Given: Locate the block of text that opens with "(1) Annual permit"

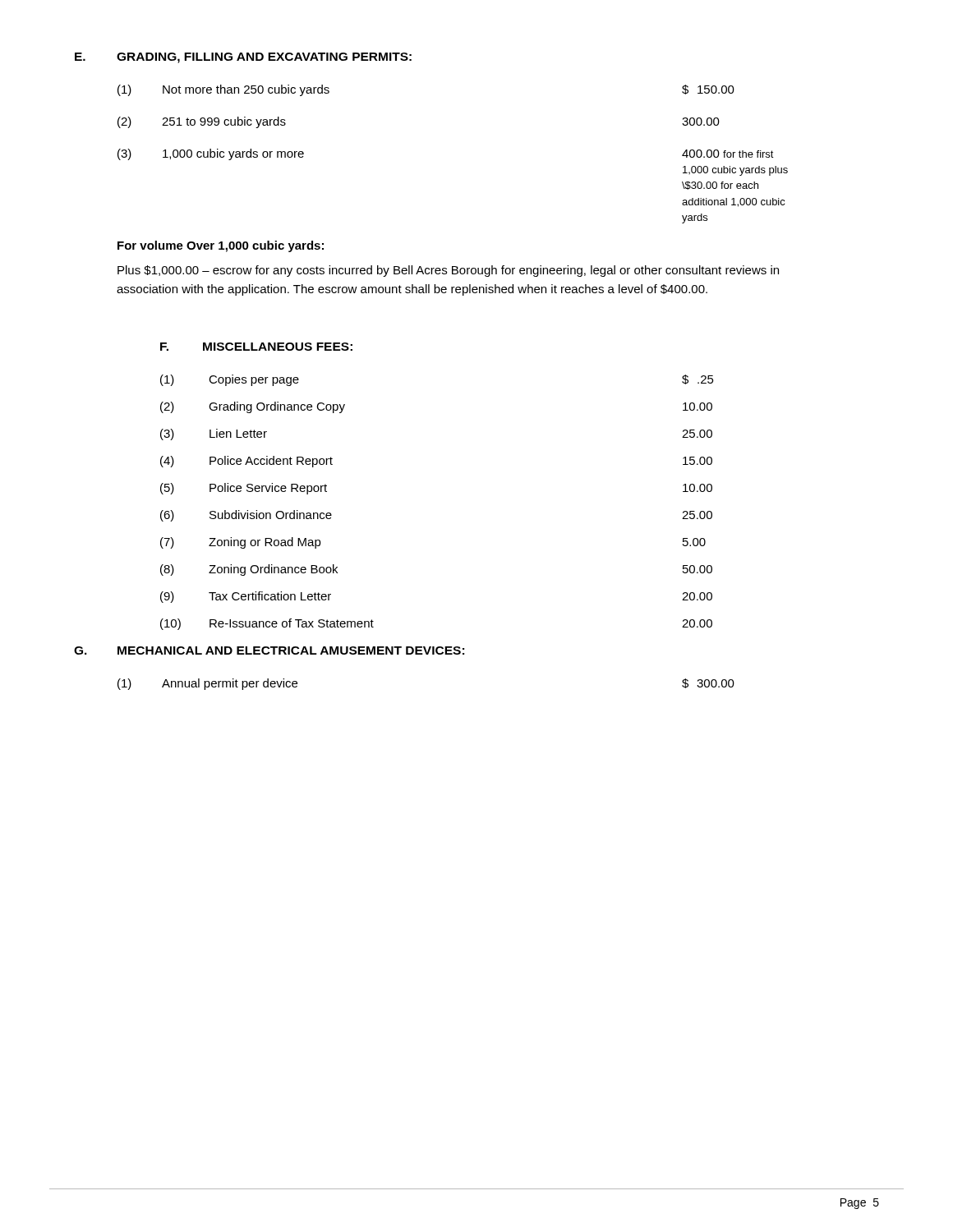Looking at the screenshot, I should coord(223,684).
